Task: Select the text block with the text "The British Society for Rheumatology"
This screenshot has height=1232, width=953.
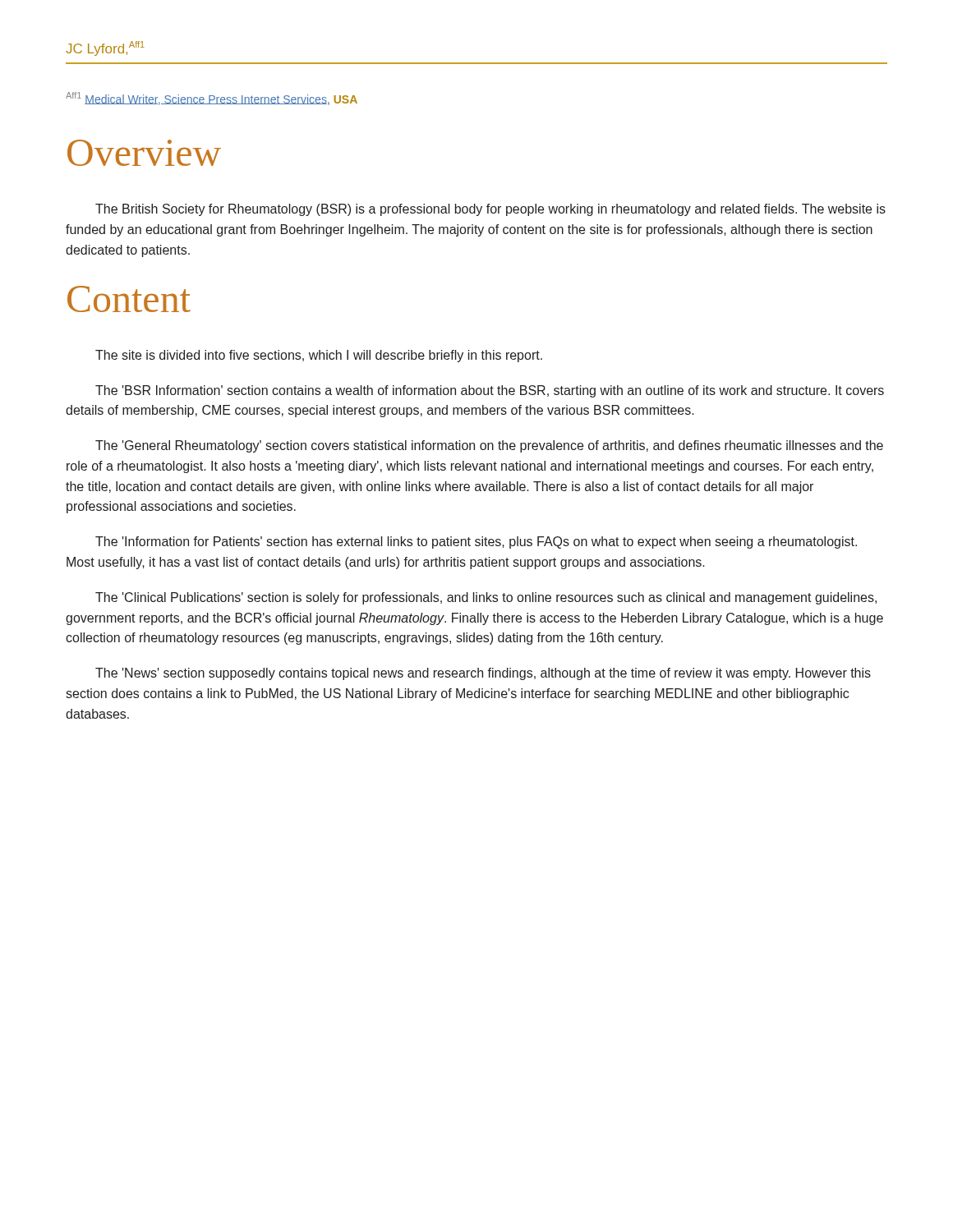Action: point(476,230)
